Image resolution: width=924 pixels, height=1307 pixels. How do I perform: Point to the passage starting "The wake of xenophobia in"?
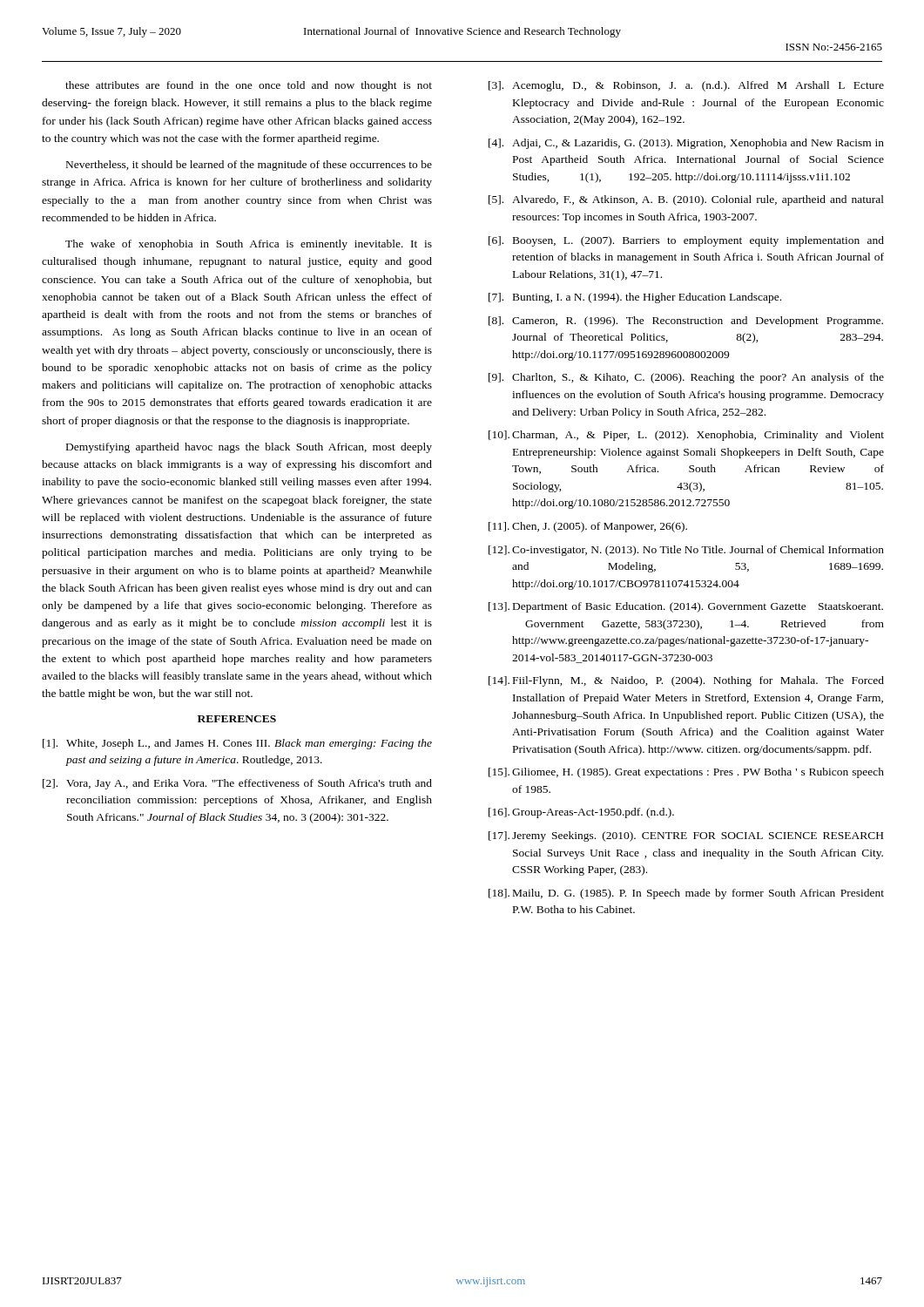point(237,332)
